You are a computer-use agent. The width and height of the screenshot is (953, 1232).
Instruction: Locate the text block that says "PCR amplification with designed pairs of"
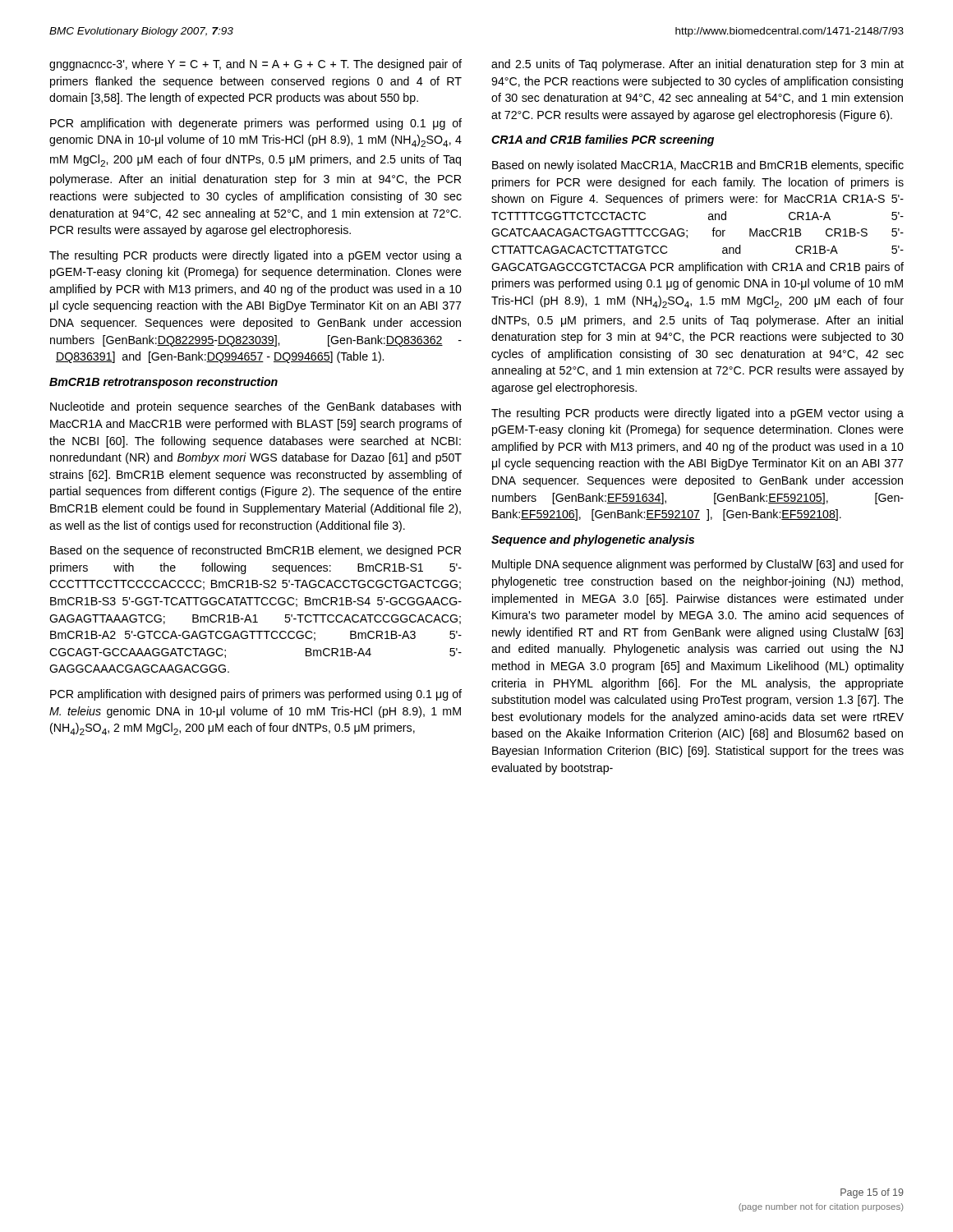tap(255, 713)
